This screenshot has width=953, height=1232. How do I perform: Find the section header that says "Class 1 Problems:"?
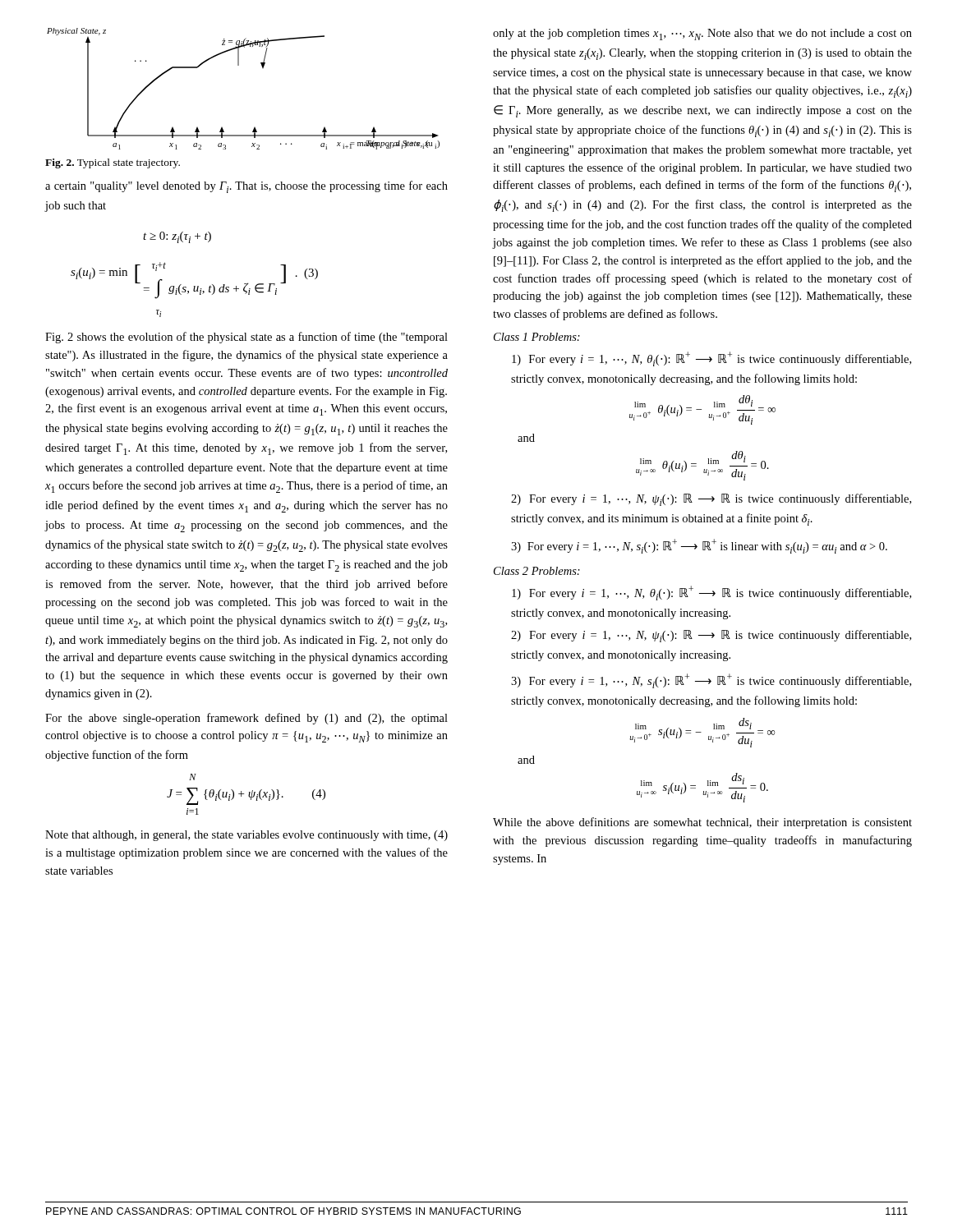(537, 337)
